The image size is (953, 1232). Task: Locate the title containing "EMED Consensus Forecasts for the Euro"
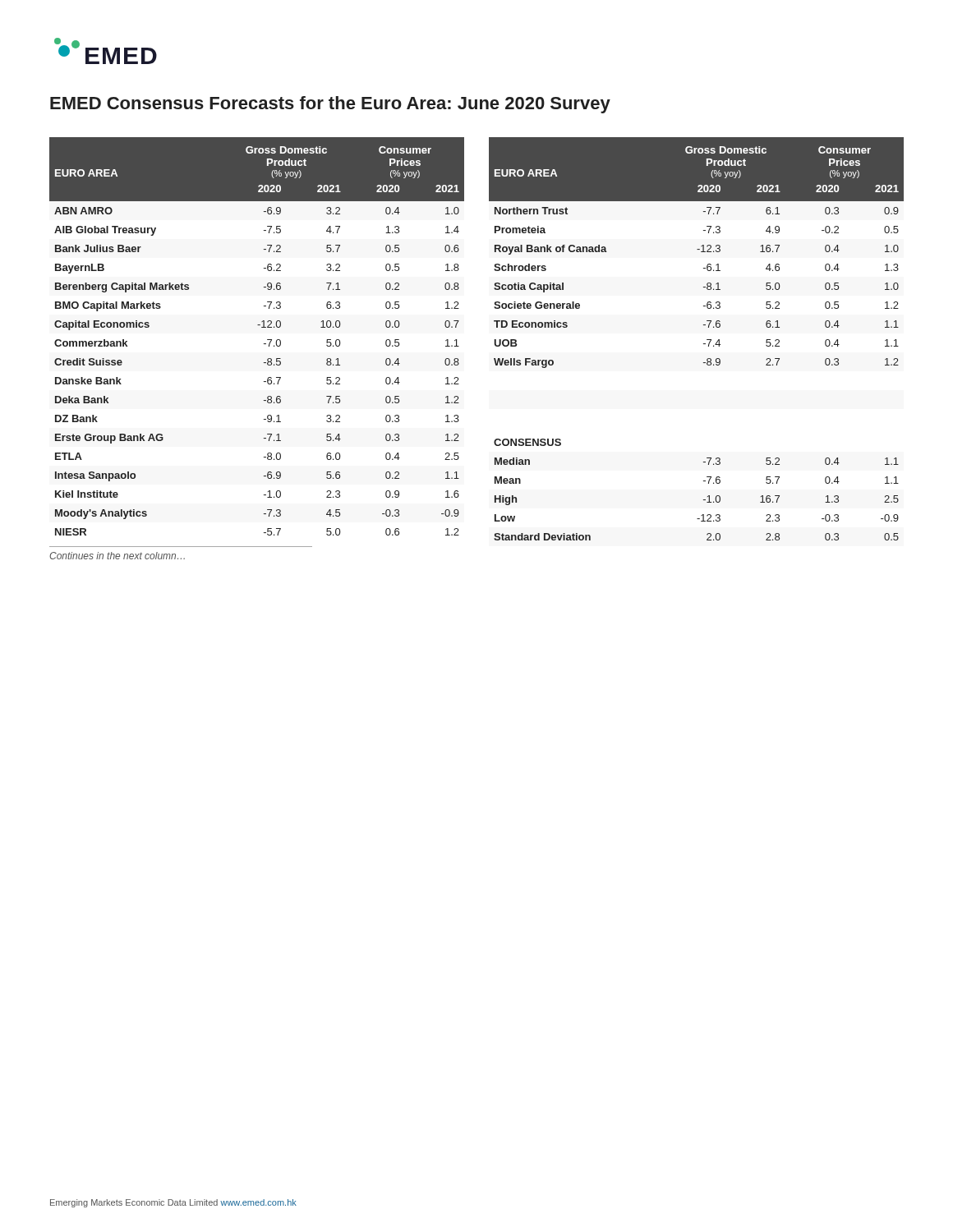coord(330,103)
